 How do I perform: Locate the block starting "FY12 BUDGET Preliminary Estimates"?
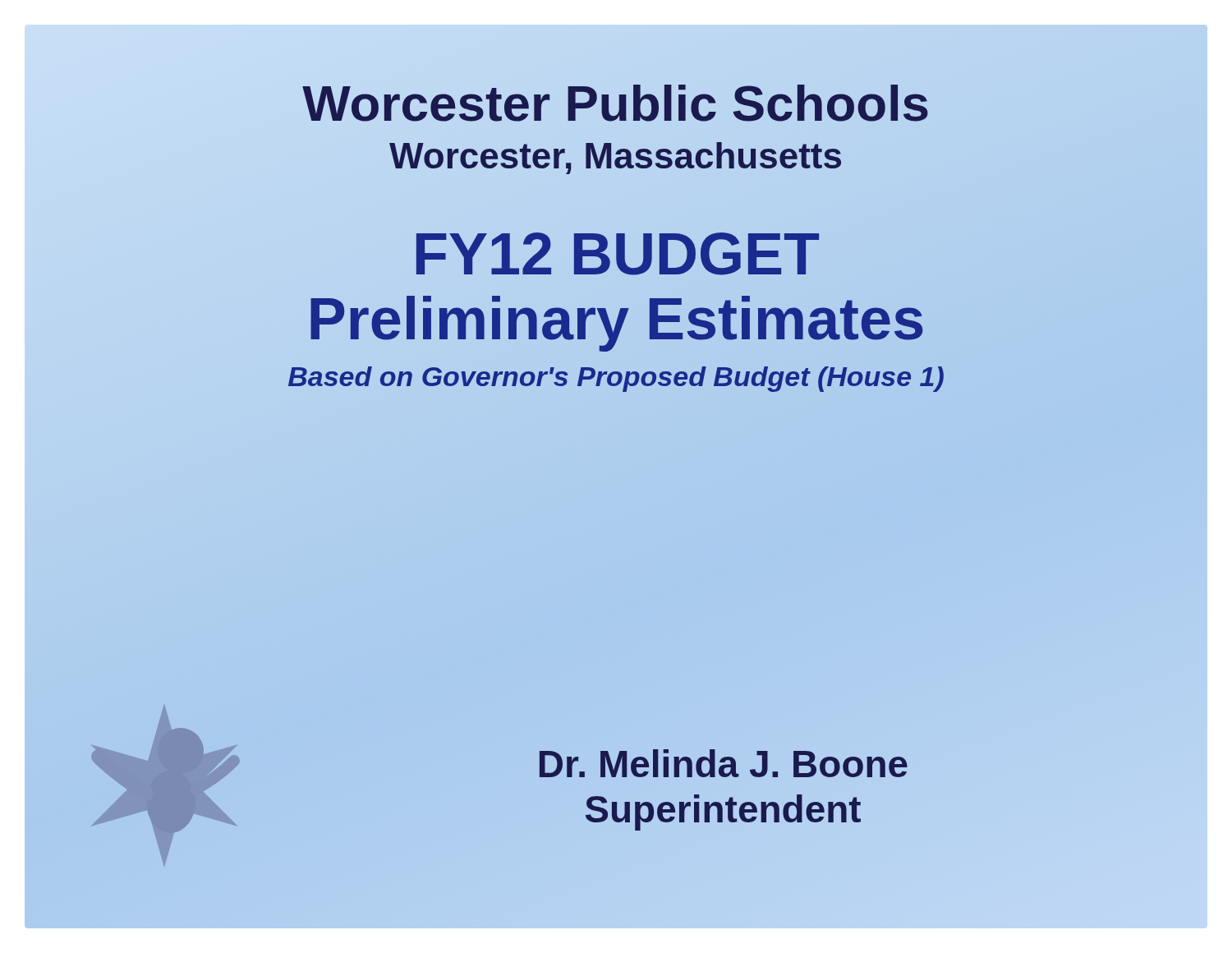616,287
